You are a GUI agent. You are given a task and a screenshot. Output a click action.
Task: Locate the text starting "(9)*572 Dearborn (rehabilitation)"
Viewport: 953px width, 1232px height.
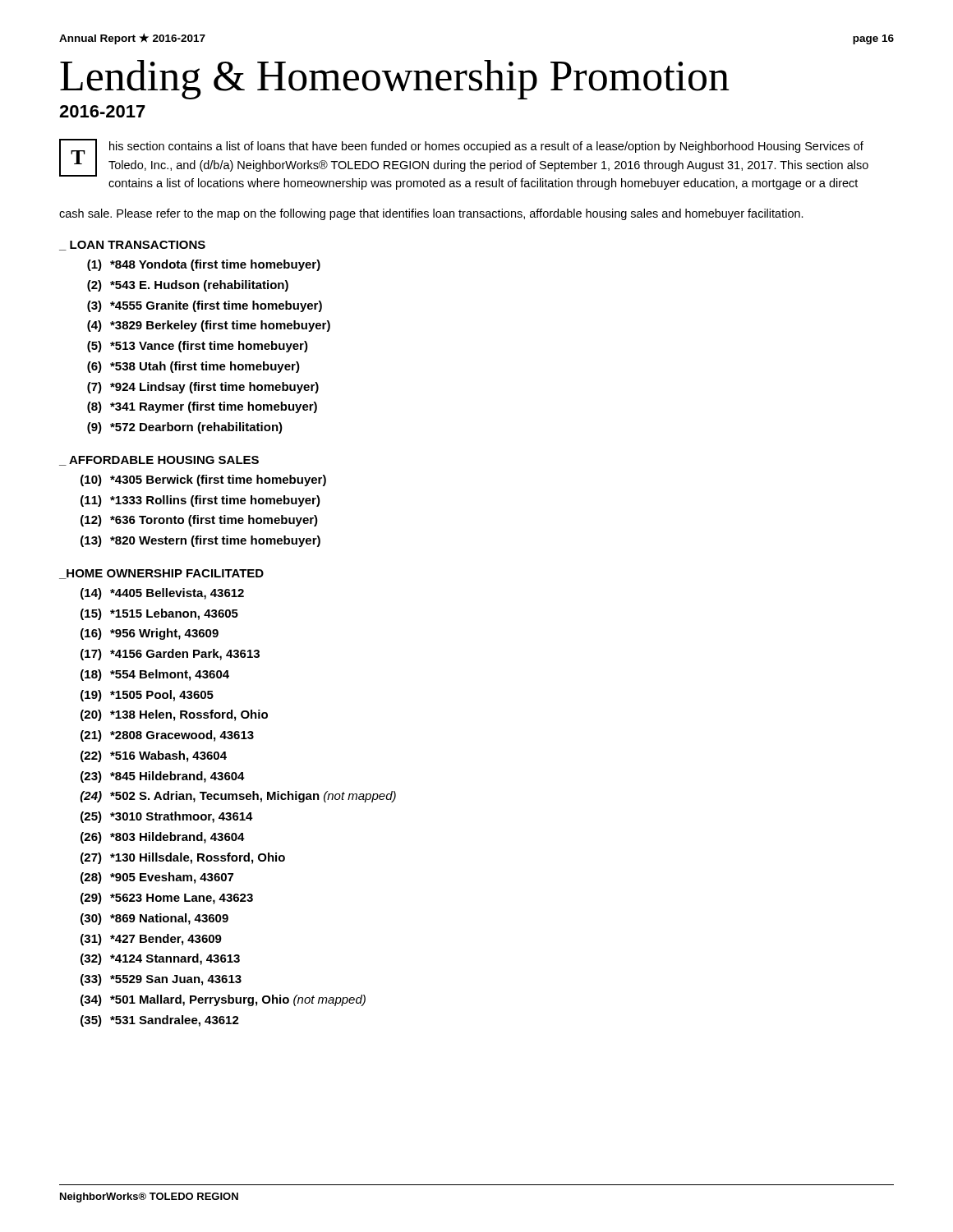[x=171, y=427]
